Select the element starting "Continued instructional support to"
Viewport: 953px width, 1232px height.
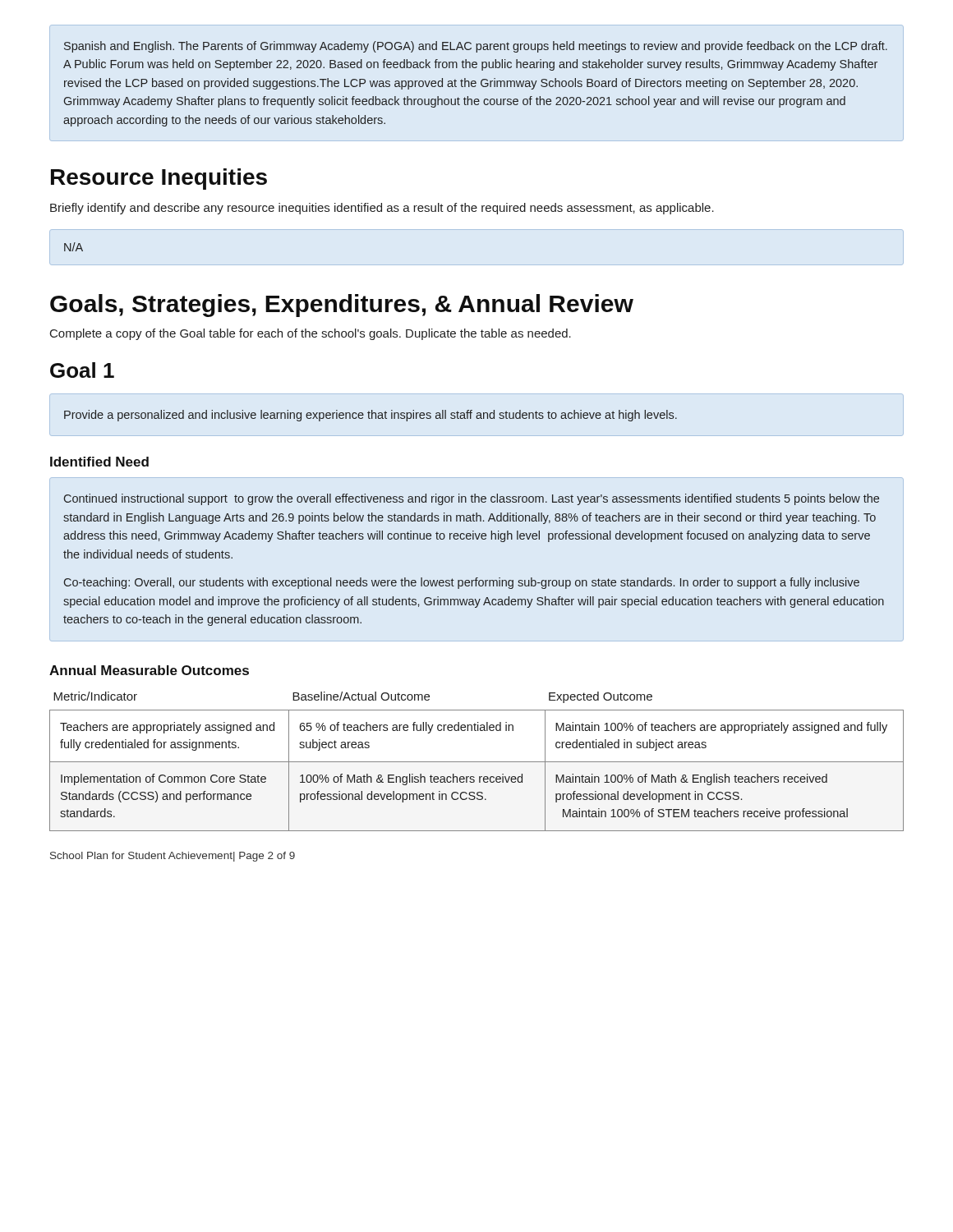[472, 499]
